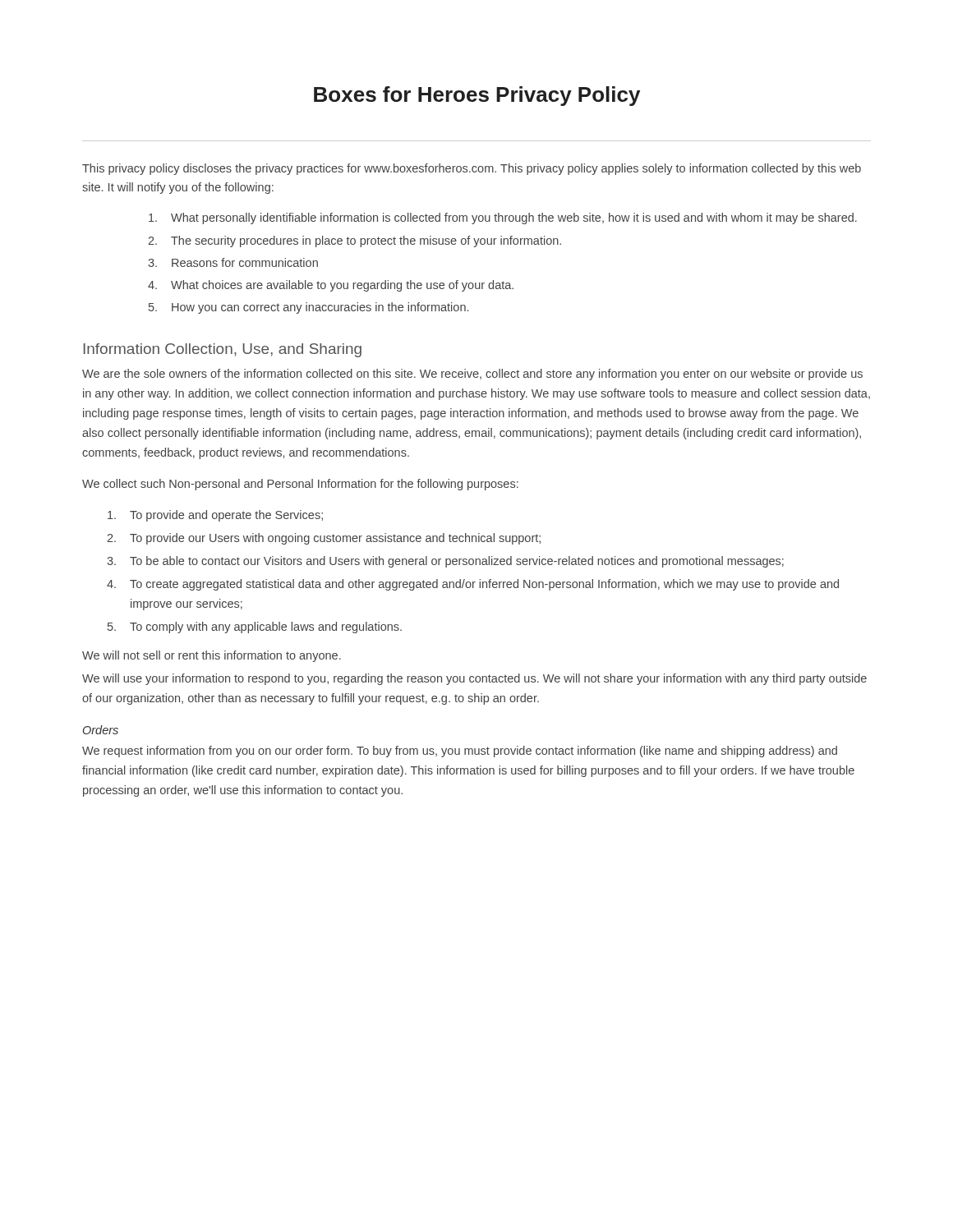Image resolution: width=953 pixels, height=1232 pixels.
Task: Locate the text "Information Collection, Use, and Sharing"
Action: pyautogui.click(x=222, y=349)
